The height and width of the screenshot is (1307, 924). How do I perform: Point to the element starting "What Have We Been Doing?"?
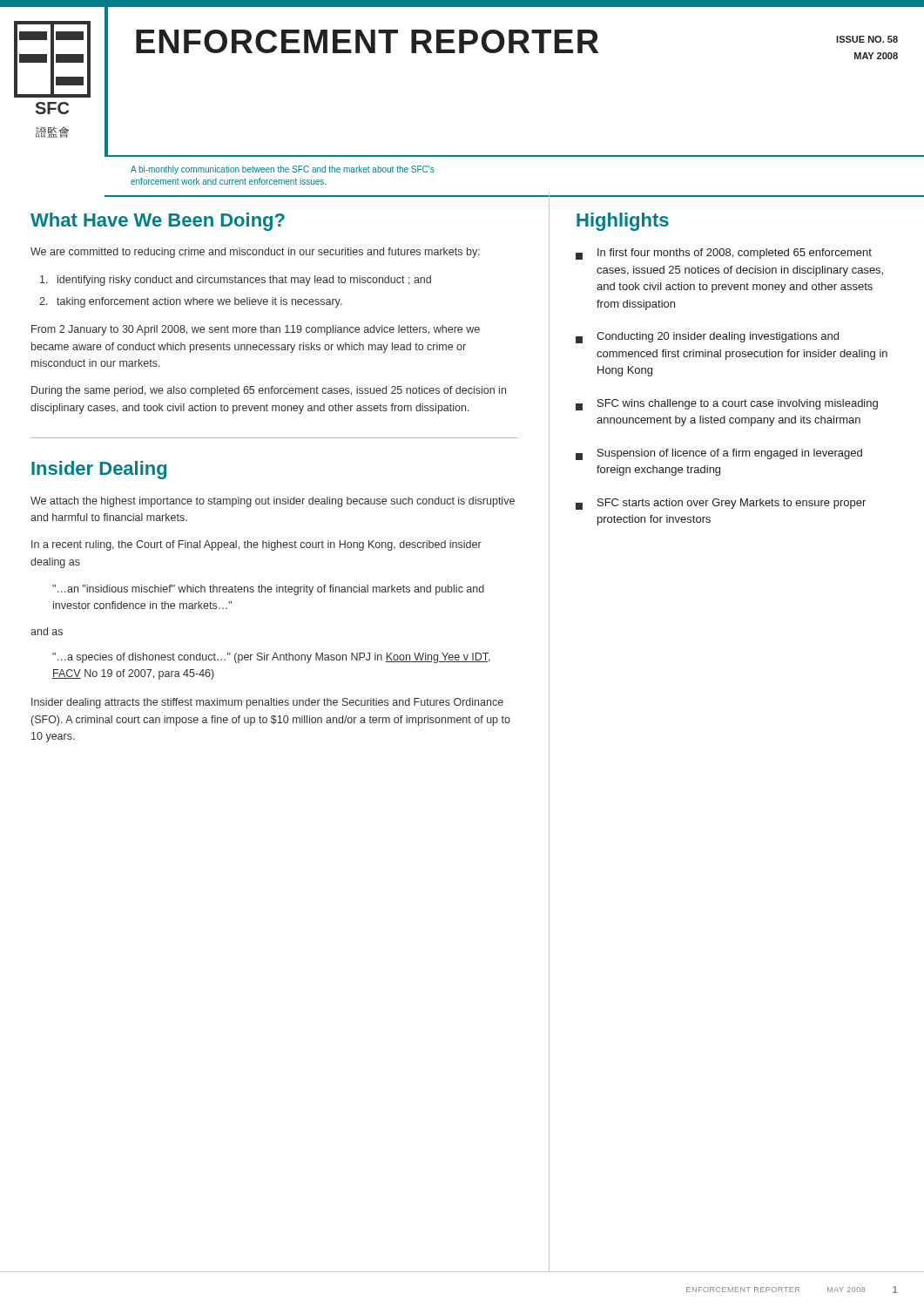tap(158, 220)
